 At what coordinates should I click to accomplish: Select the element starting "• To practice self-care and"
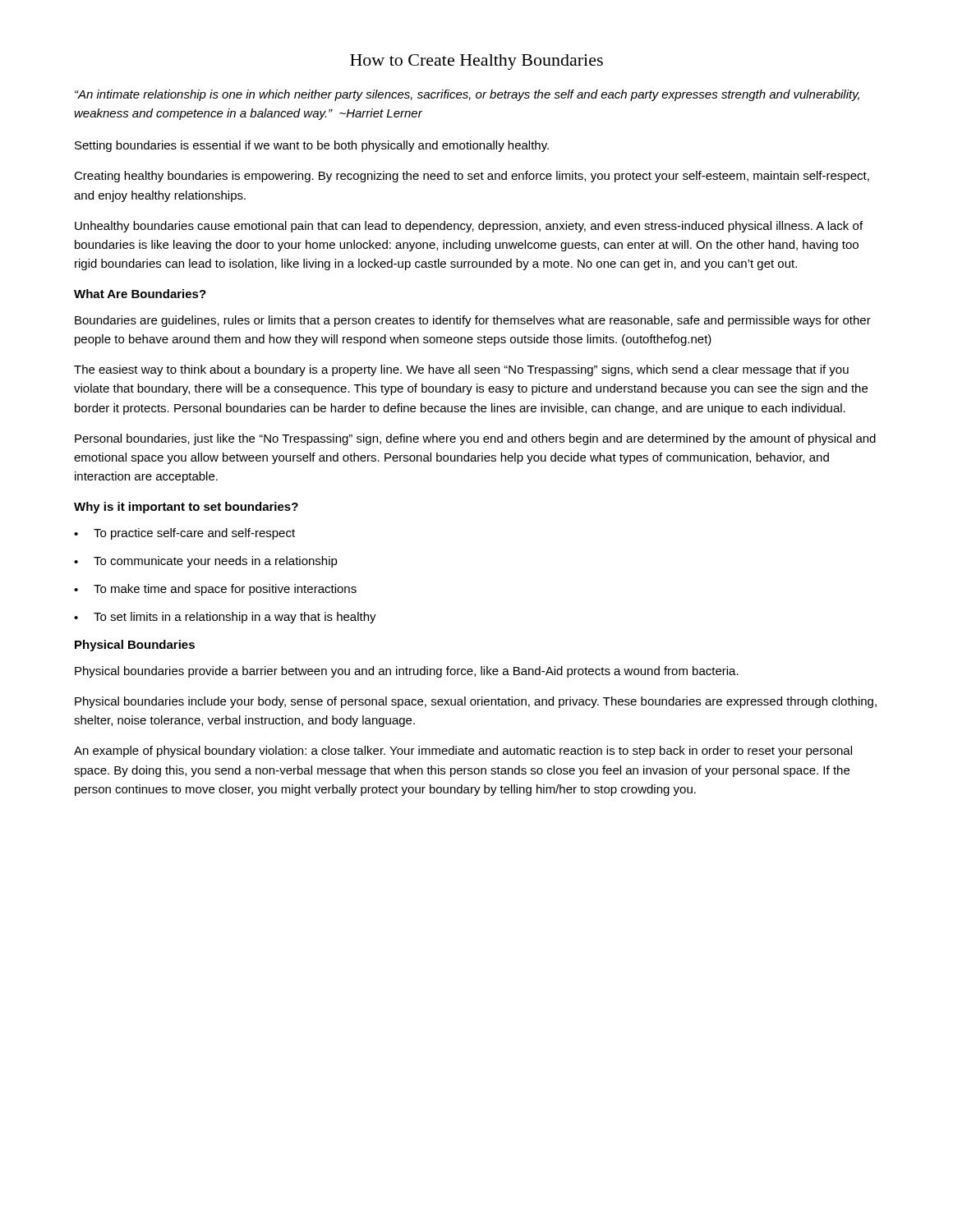tap(184, 534)
